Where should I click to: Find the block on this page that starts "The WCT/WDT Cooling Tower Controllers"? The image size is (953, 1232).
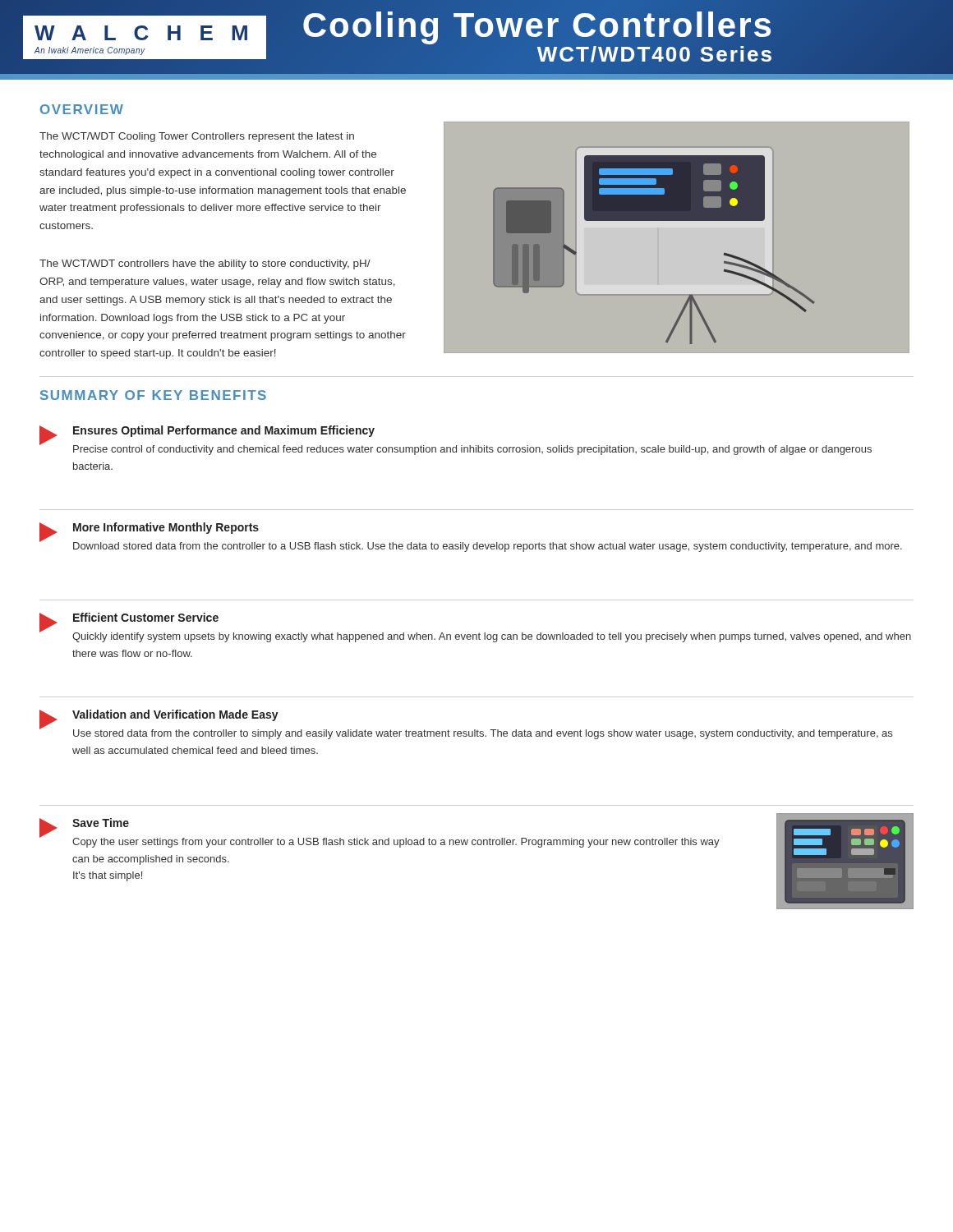pyautogui.click(x=223, y=181)
